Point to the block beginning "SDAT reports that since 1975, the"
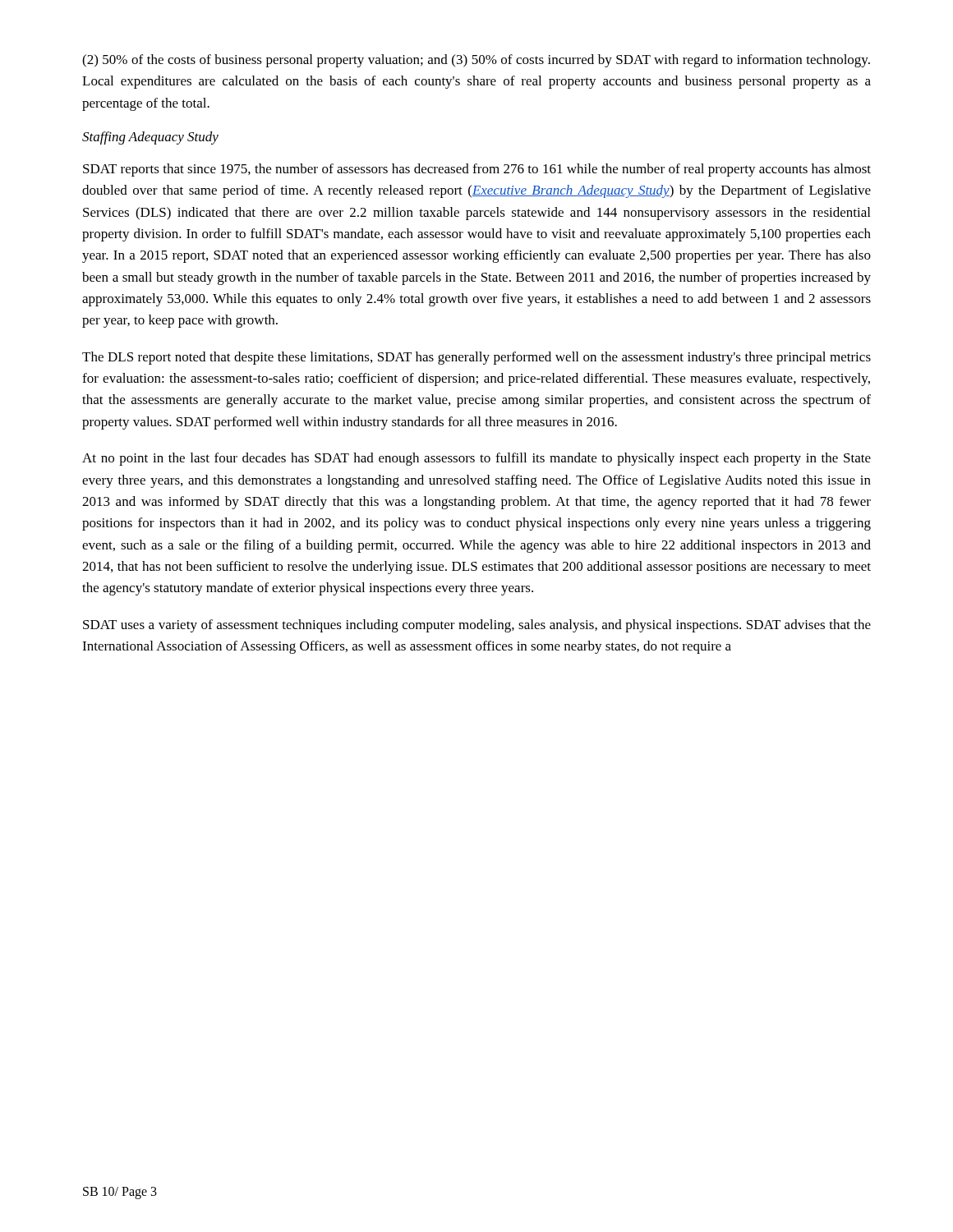953x1232 pixels. point(476,245)
